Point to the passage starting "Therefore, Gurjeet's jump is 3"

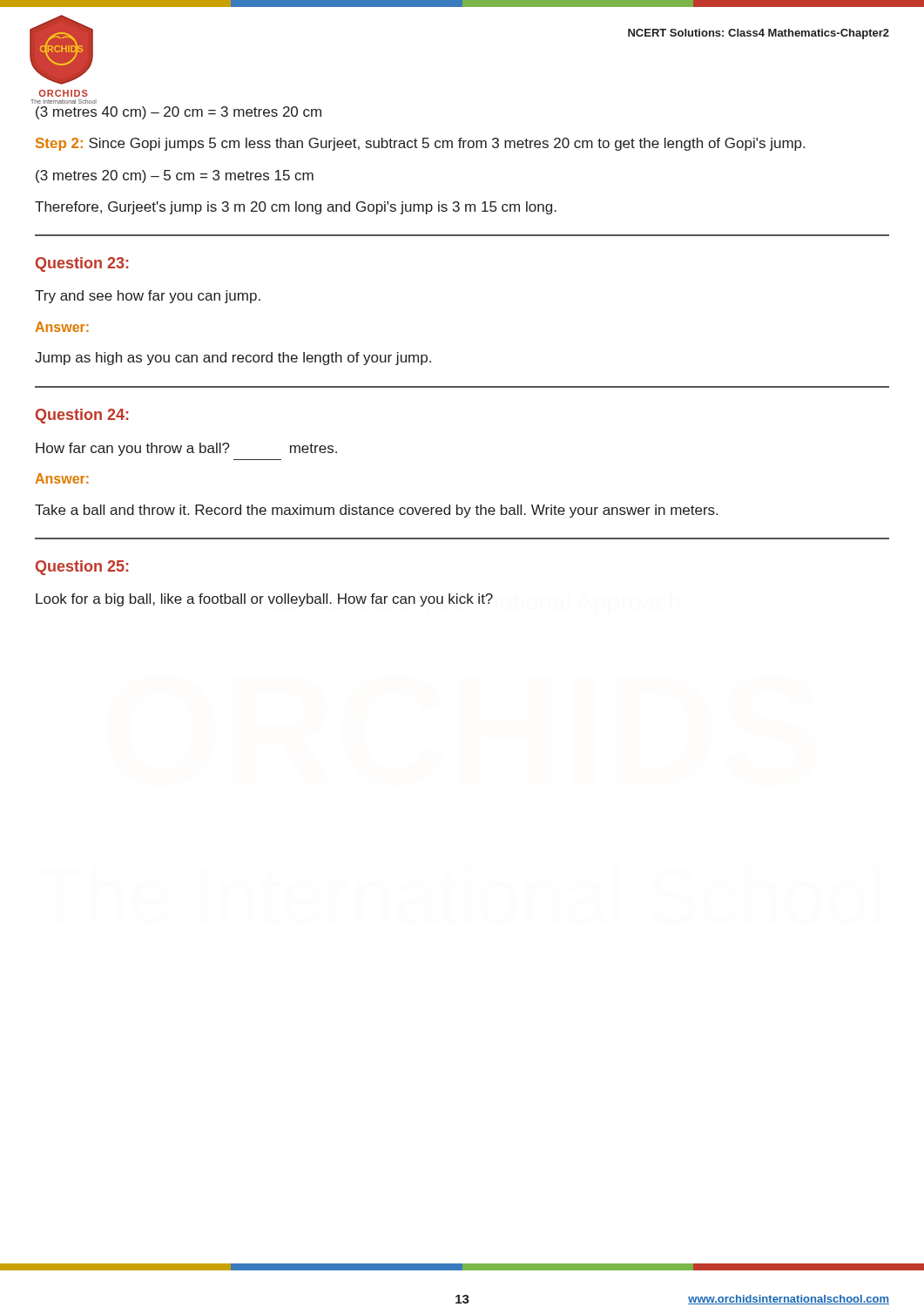[x=462, y=208]
